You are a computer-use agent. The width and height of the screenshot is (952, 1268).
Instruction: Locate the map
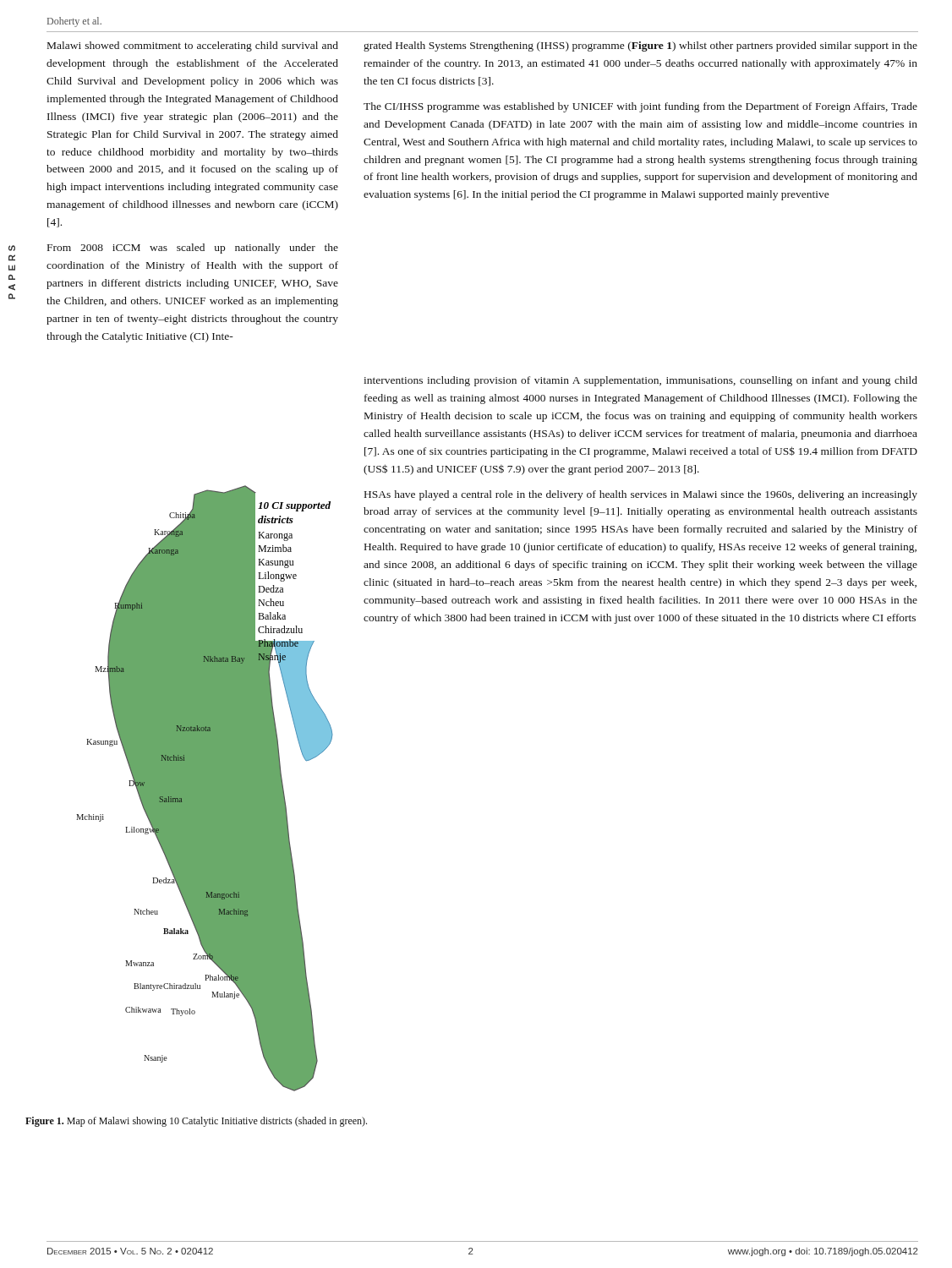(x=325, y=790)
